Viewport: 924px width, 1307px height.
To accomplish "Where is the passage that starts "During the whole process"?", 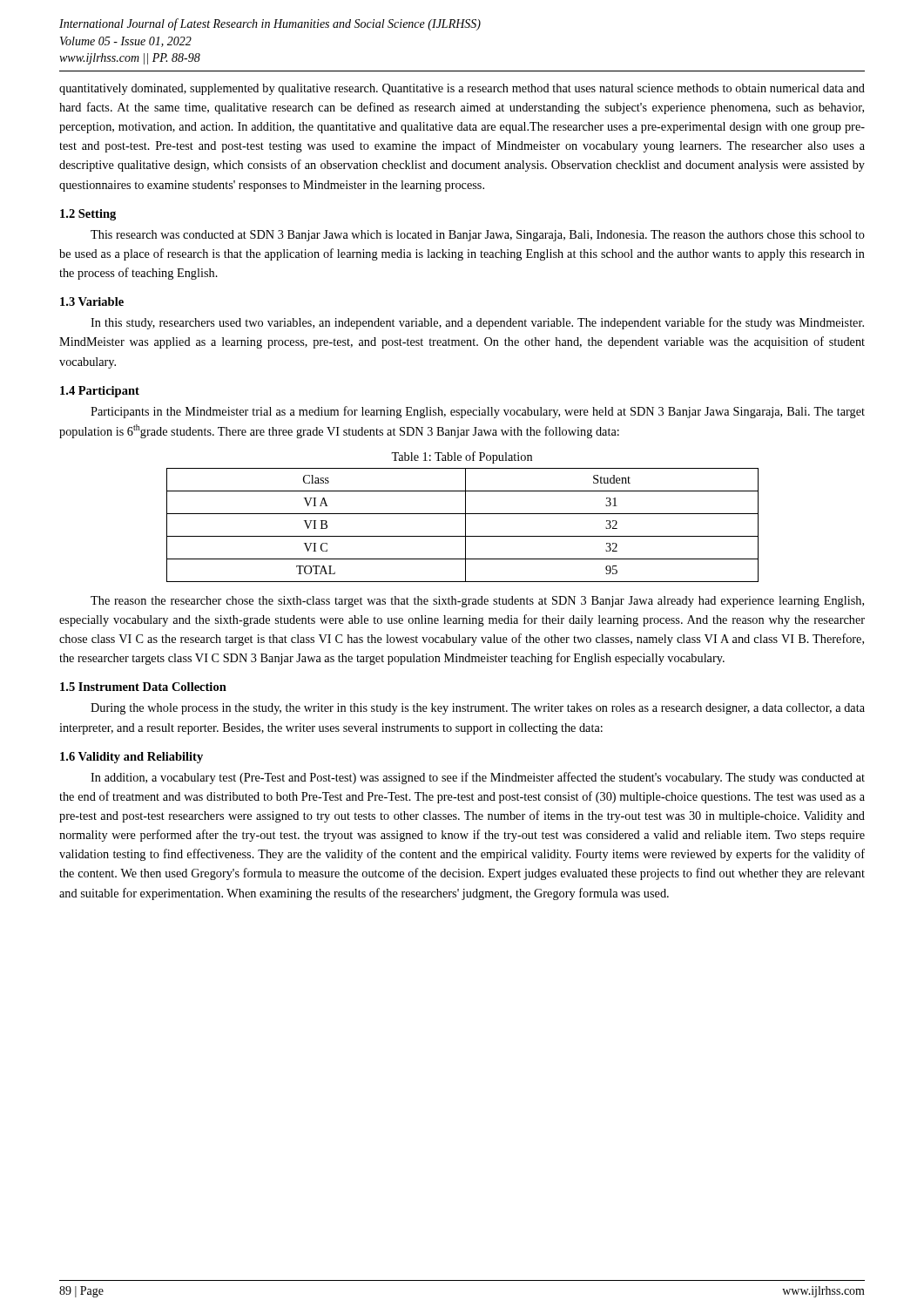I will click(462, 717).
